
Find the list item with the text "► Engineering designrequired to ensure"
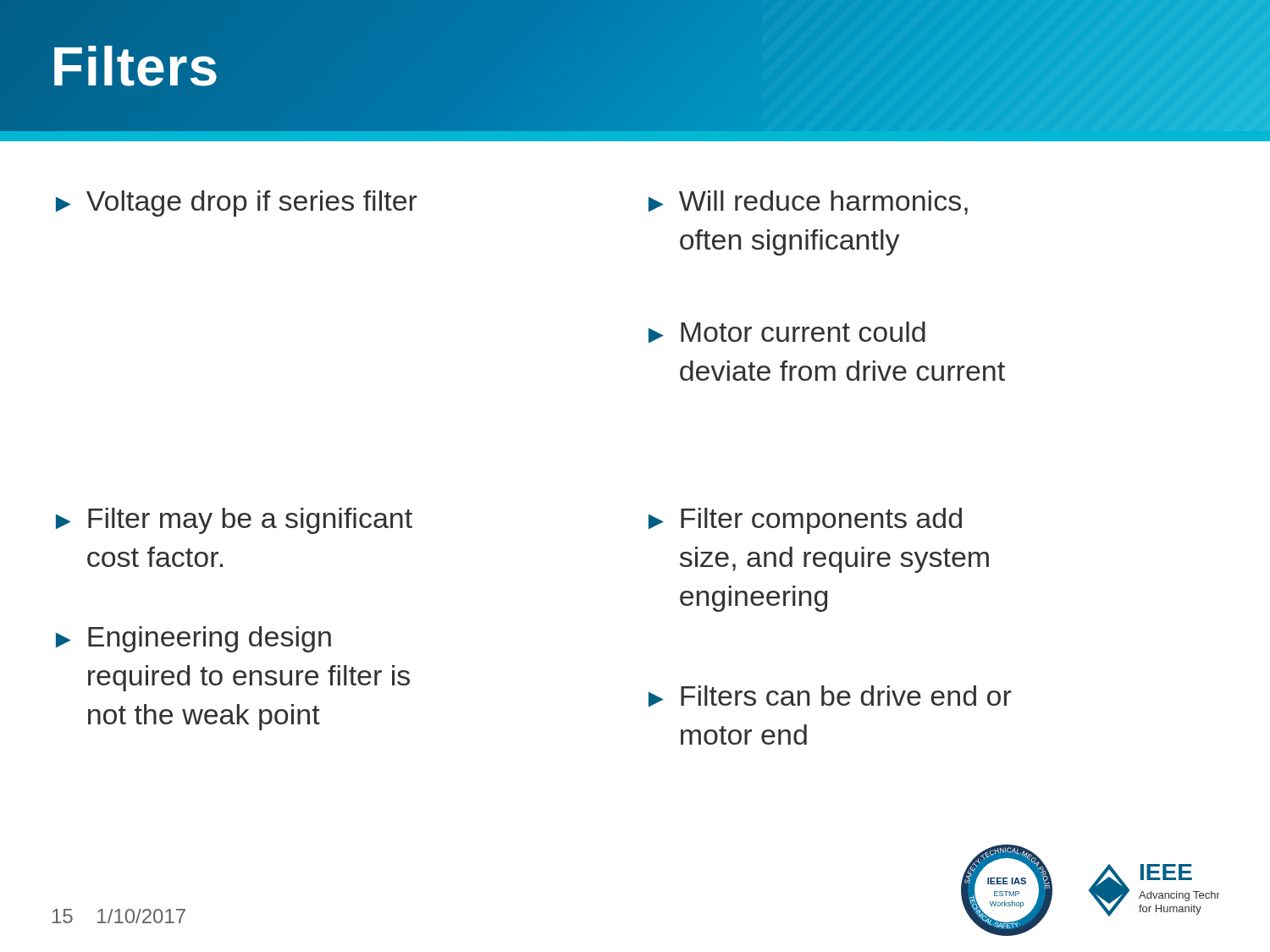[x=322, y=676]
